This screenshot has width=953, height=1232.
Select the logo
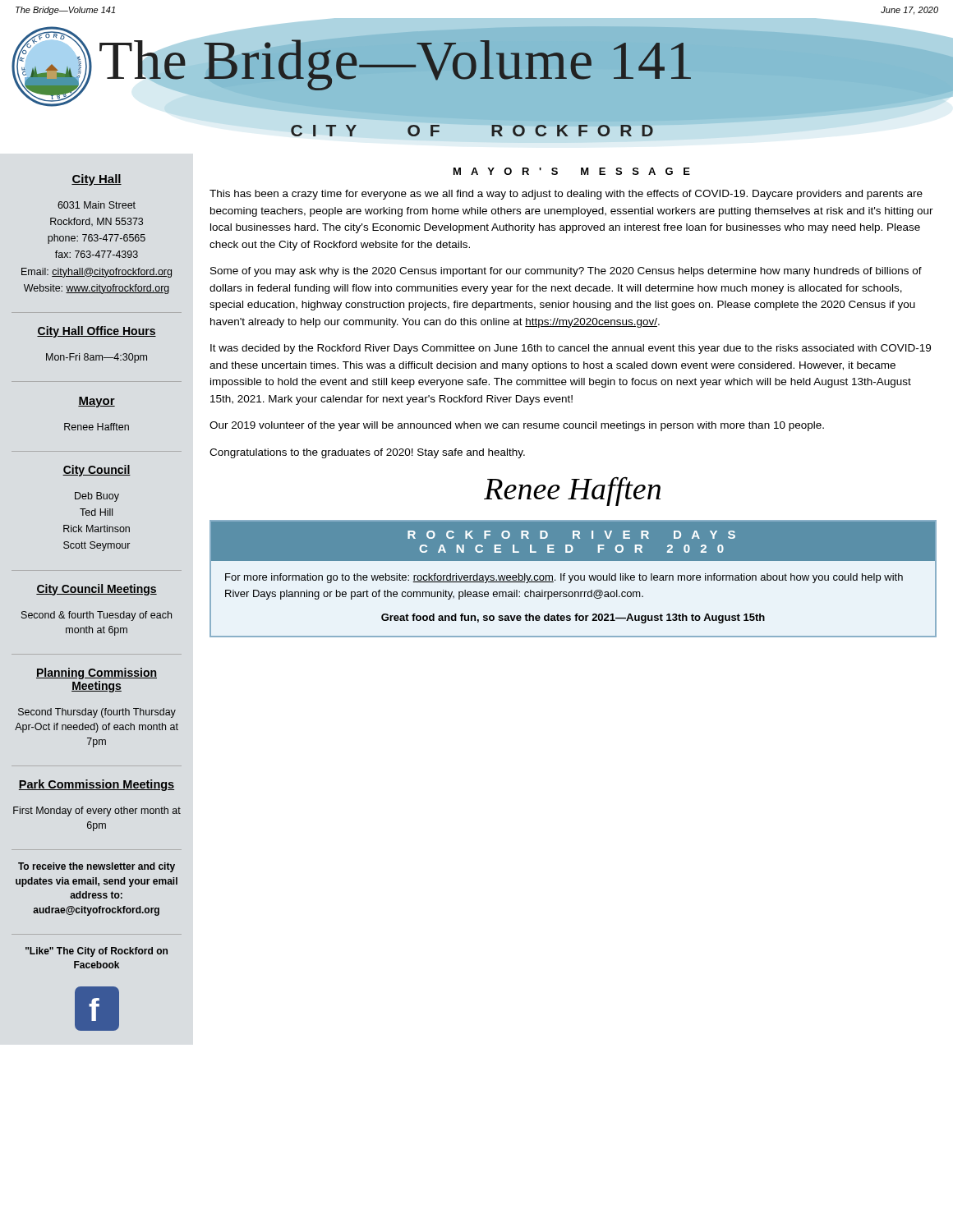(97, 1010)
